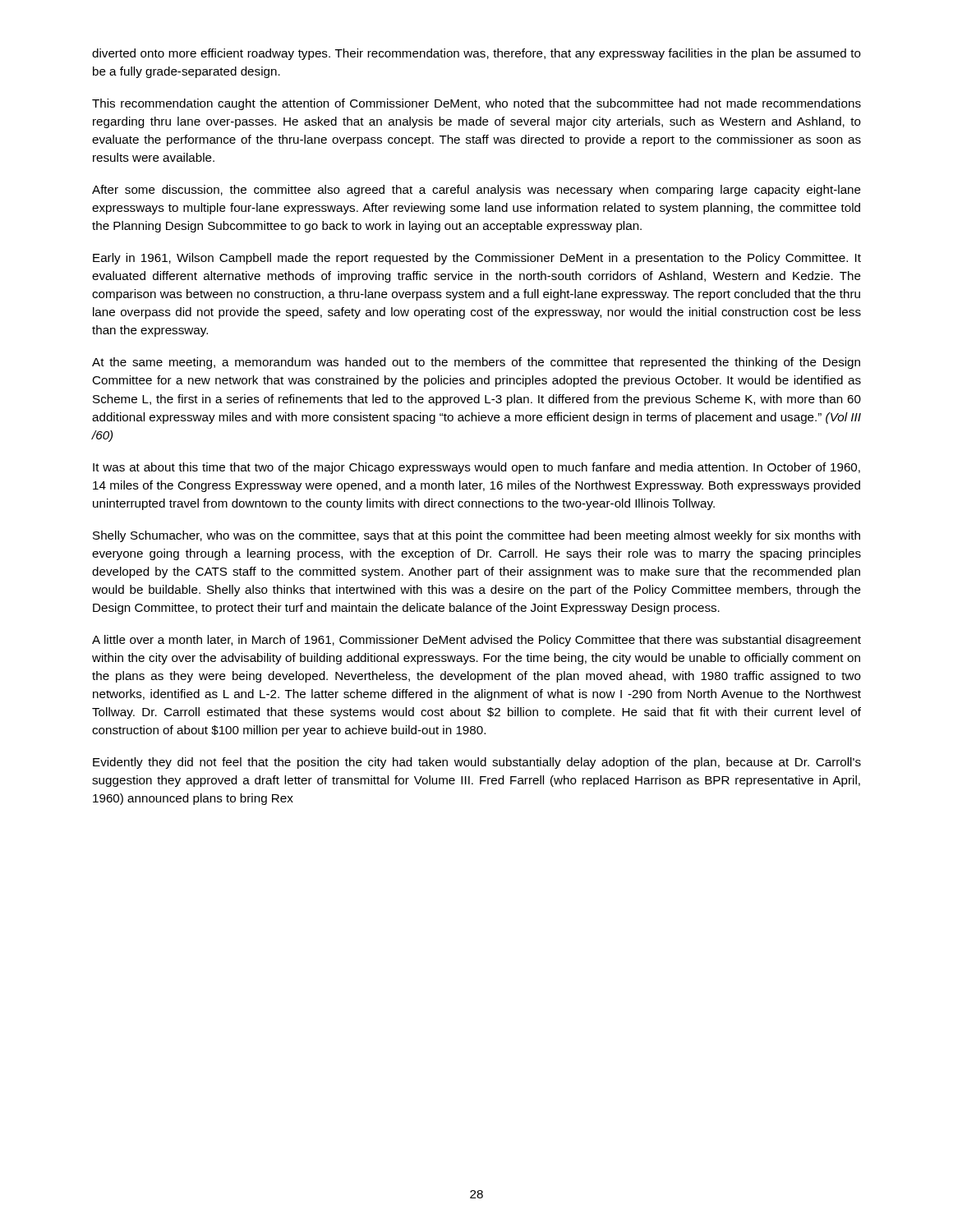Point to the passage starting "This recommendation caught"
The width and height of the screenshot is (953, 1232).
(x=476, y=130)
